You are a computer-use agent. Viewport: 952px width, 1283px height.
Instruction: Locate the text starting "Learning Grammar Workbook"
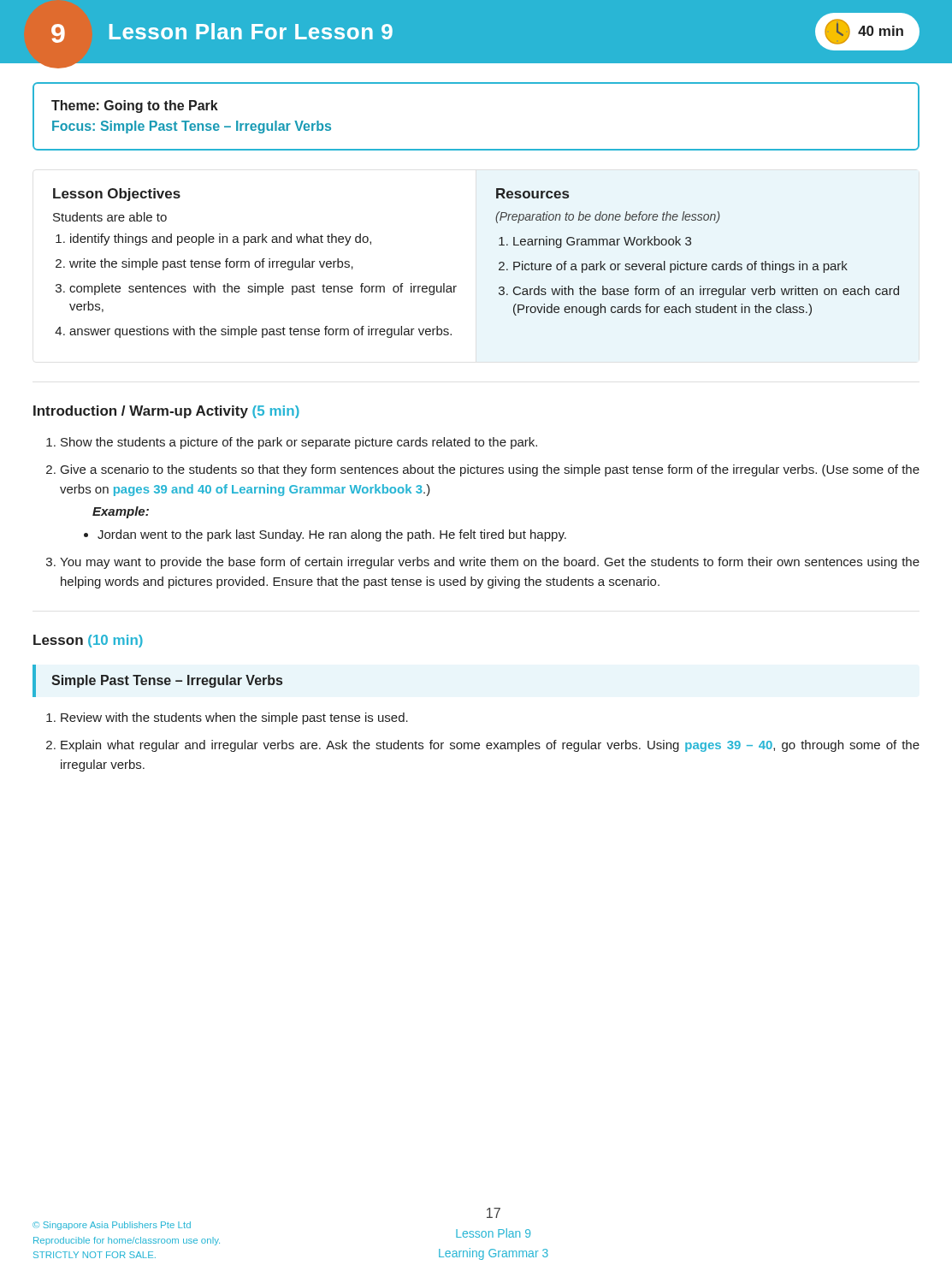tap(602, 241)
